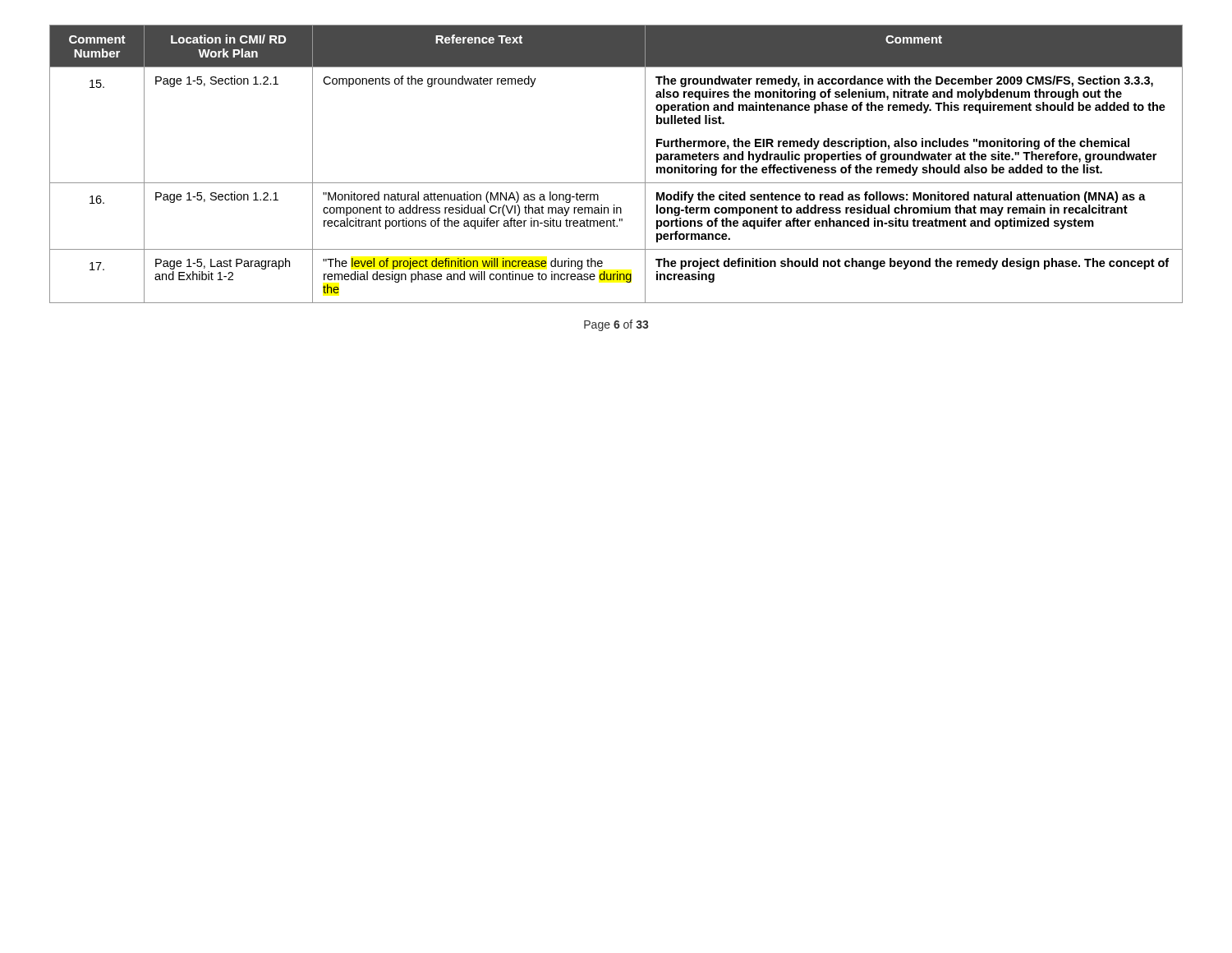This screenshot has width=1232, height=953.
Task: Find the table that mentions "Location in CMI/ RD Work"
Action: [616, 164]
